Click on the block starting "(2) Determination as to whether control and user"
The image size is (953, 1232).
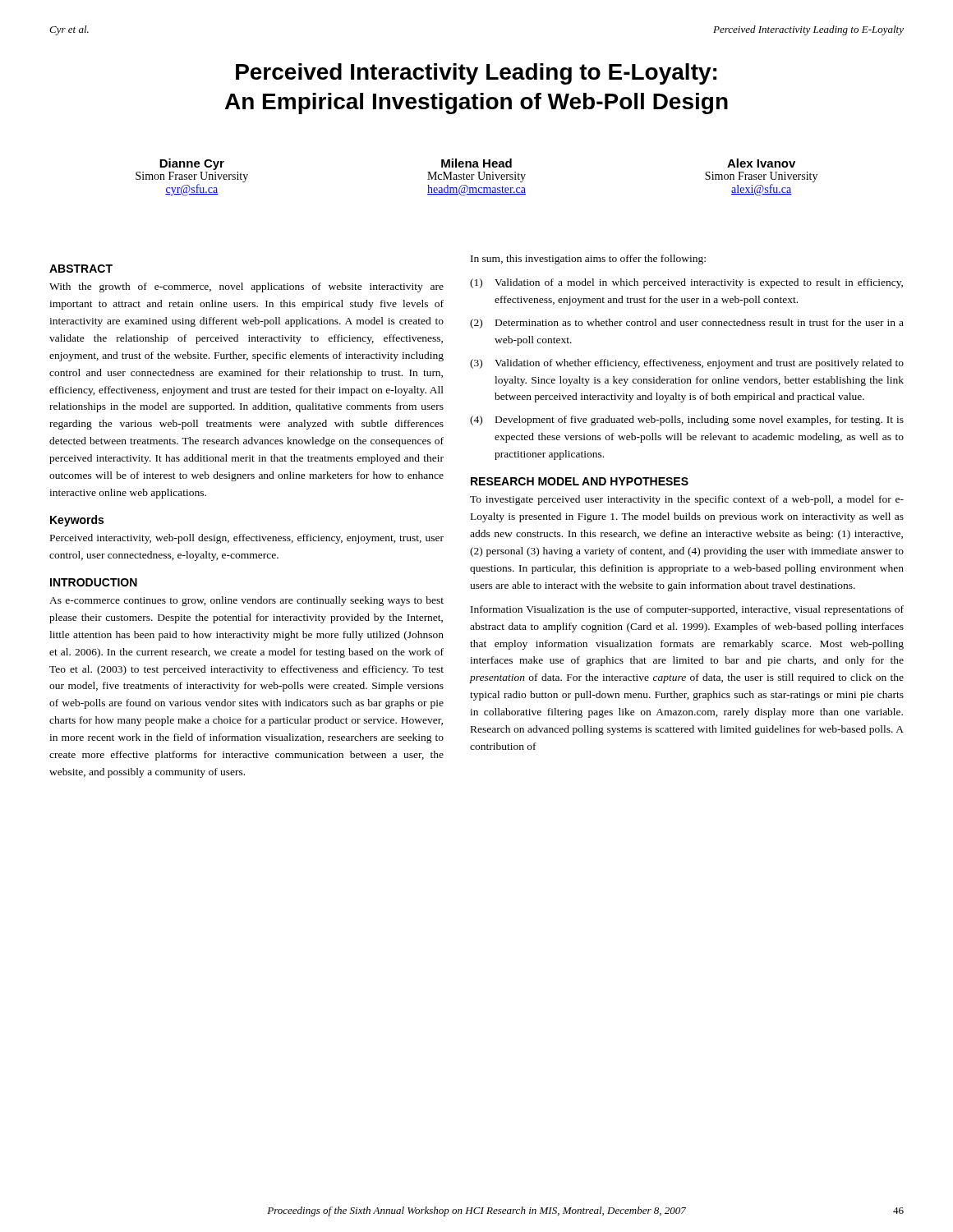coord(687,332)
